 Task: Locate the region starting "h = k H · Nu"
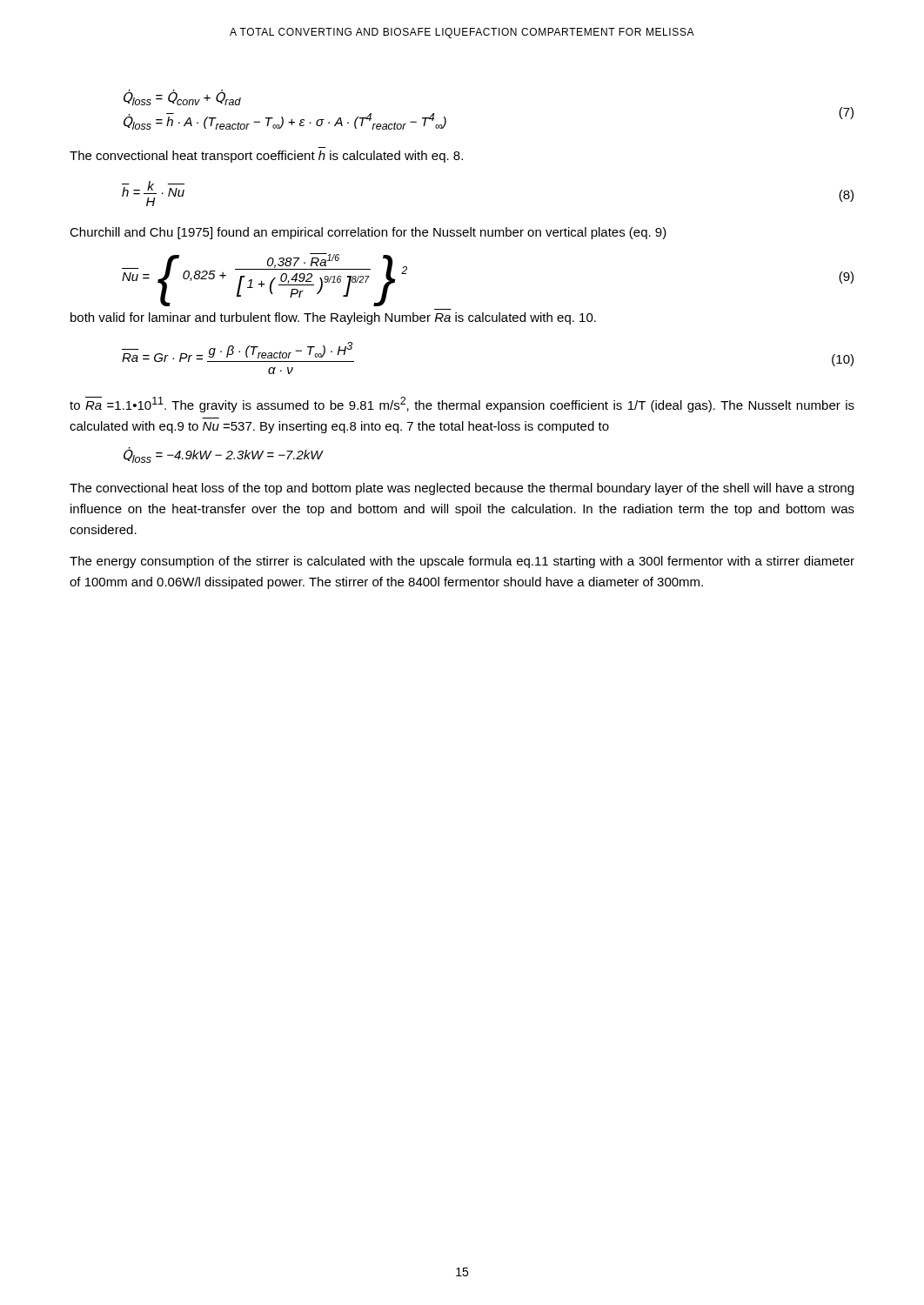(150, 194)
